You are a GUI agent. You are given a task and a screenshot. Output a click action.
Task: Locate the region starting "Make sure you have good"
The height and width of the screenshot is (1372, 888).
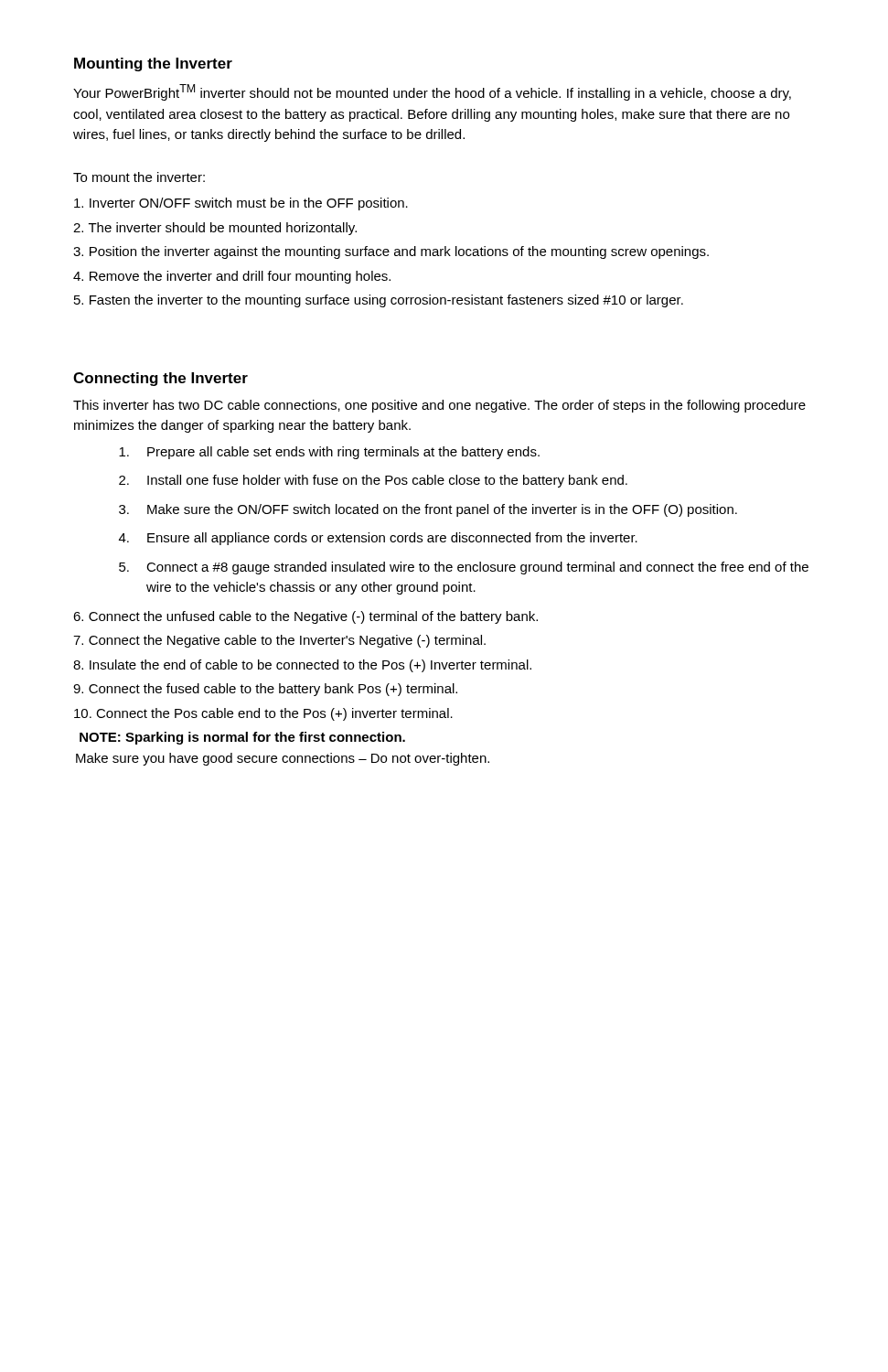(283, 757)
